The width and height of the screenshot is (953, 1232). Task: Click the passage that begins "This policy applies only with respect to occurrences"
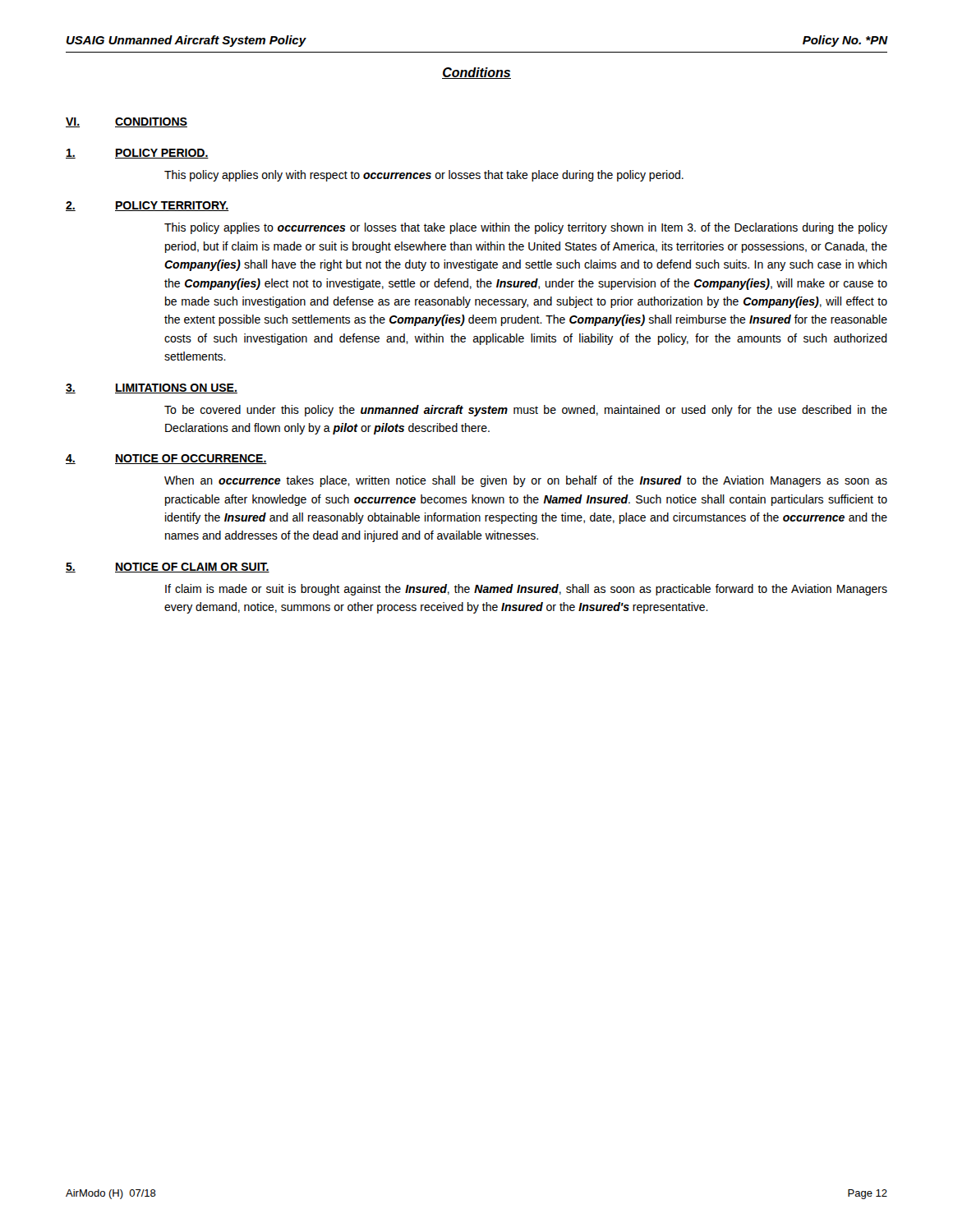pyautogui.click(x=476, y=175)
